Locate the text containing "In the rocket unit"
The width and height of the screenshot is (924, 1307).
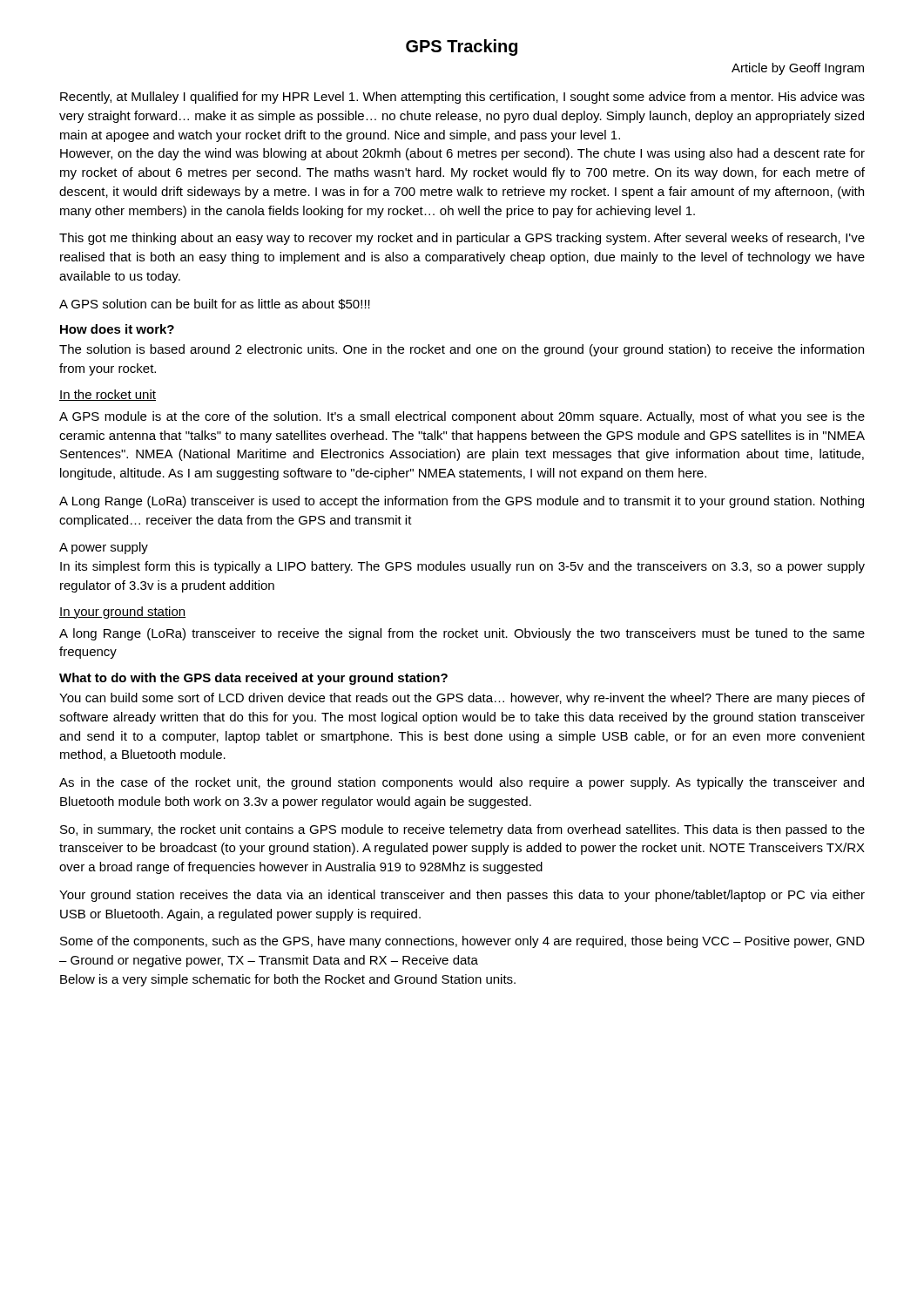pyautogui.click(x=108, y=394)
